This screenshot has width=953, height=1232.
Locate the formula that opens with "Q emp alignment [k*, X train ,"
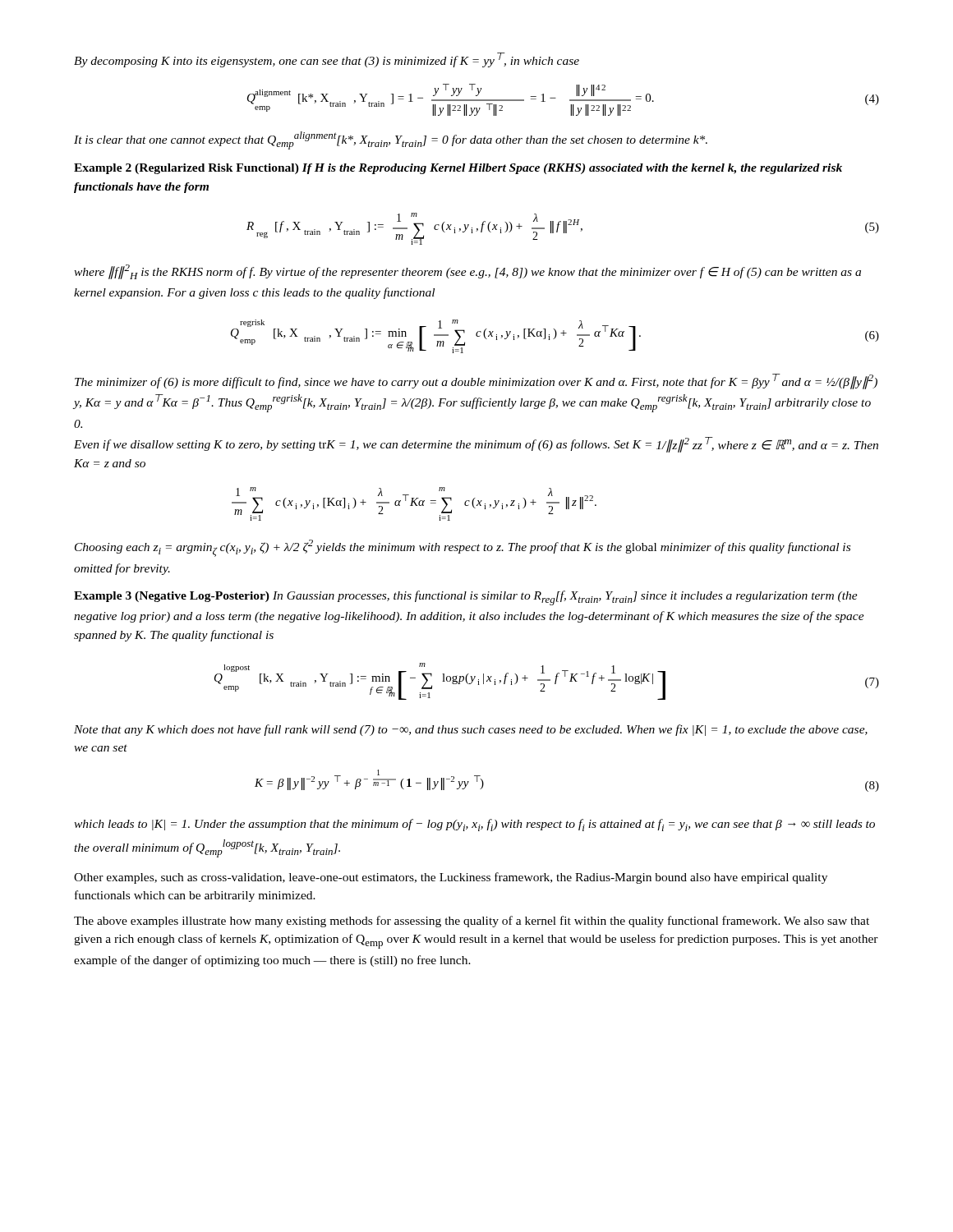(x=476, y=99)
